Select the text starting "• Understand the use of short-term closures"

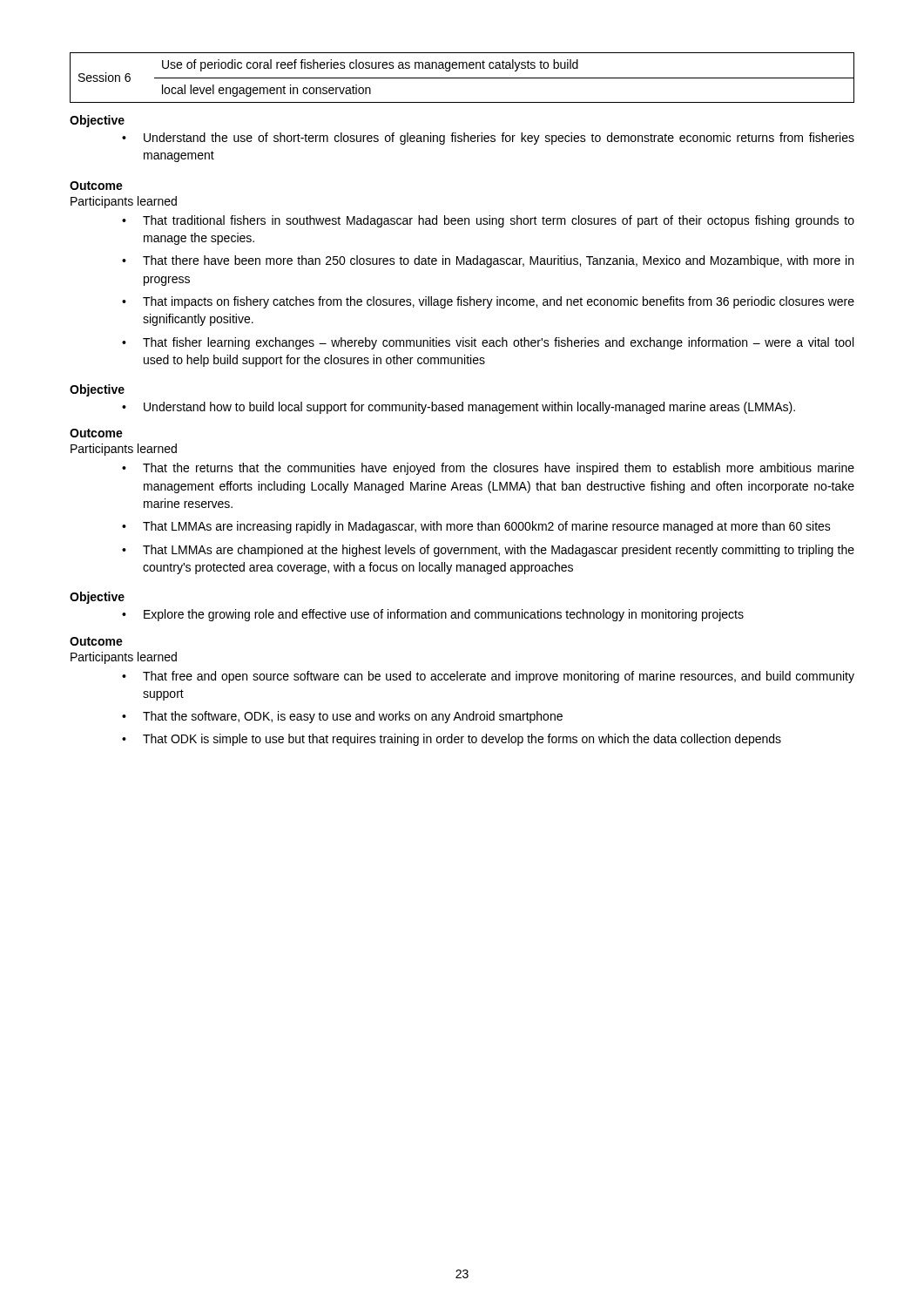479,147
